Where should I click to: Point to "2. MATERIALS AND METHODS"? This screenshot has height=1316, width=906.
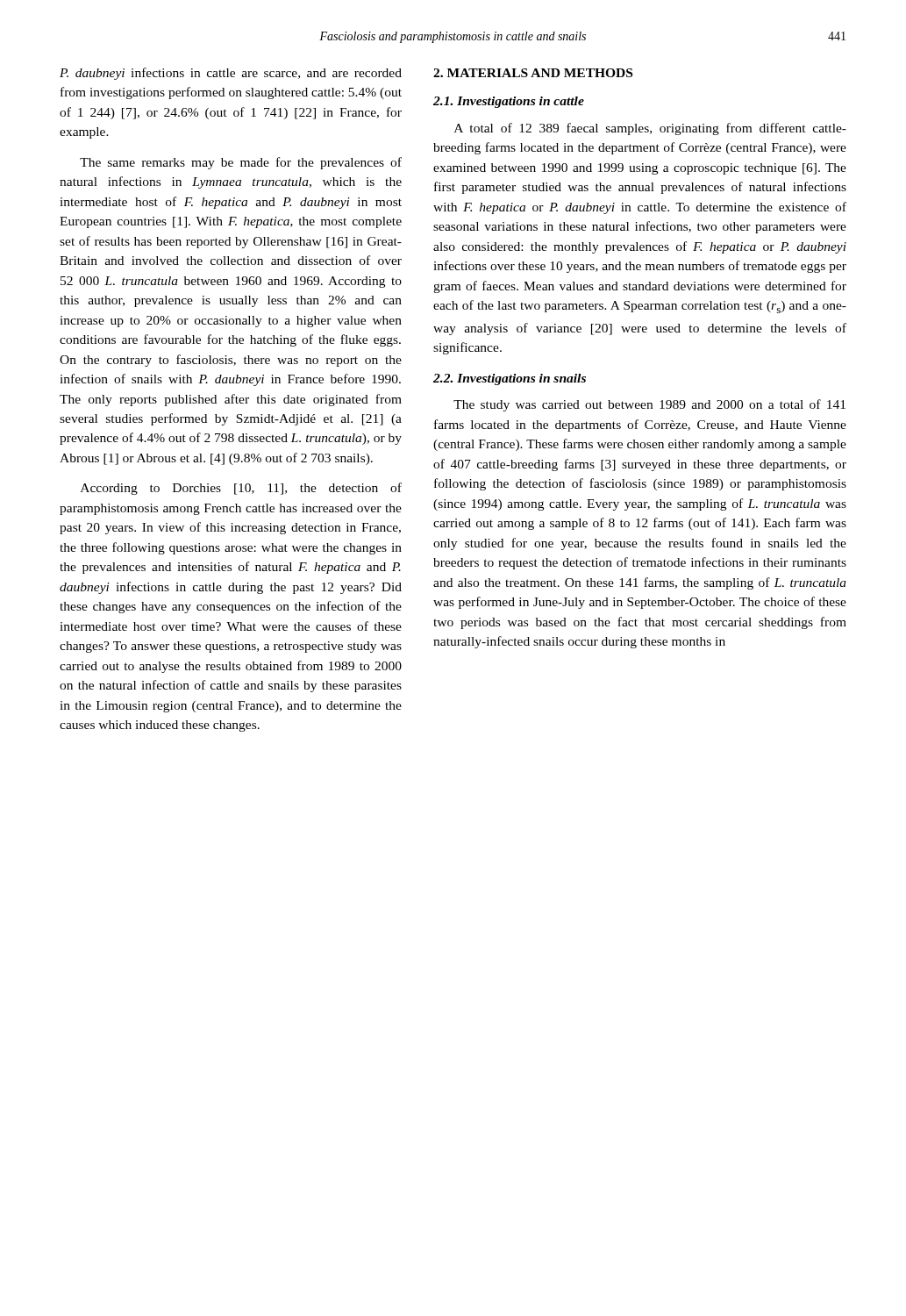point(533,72)
